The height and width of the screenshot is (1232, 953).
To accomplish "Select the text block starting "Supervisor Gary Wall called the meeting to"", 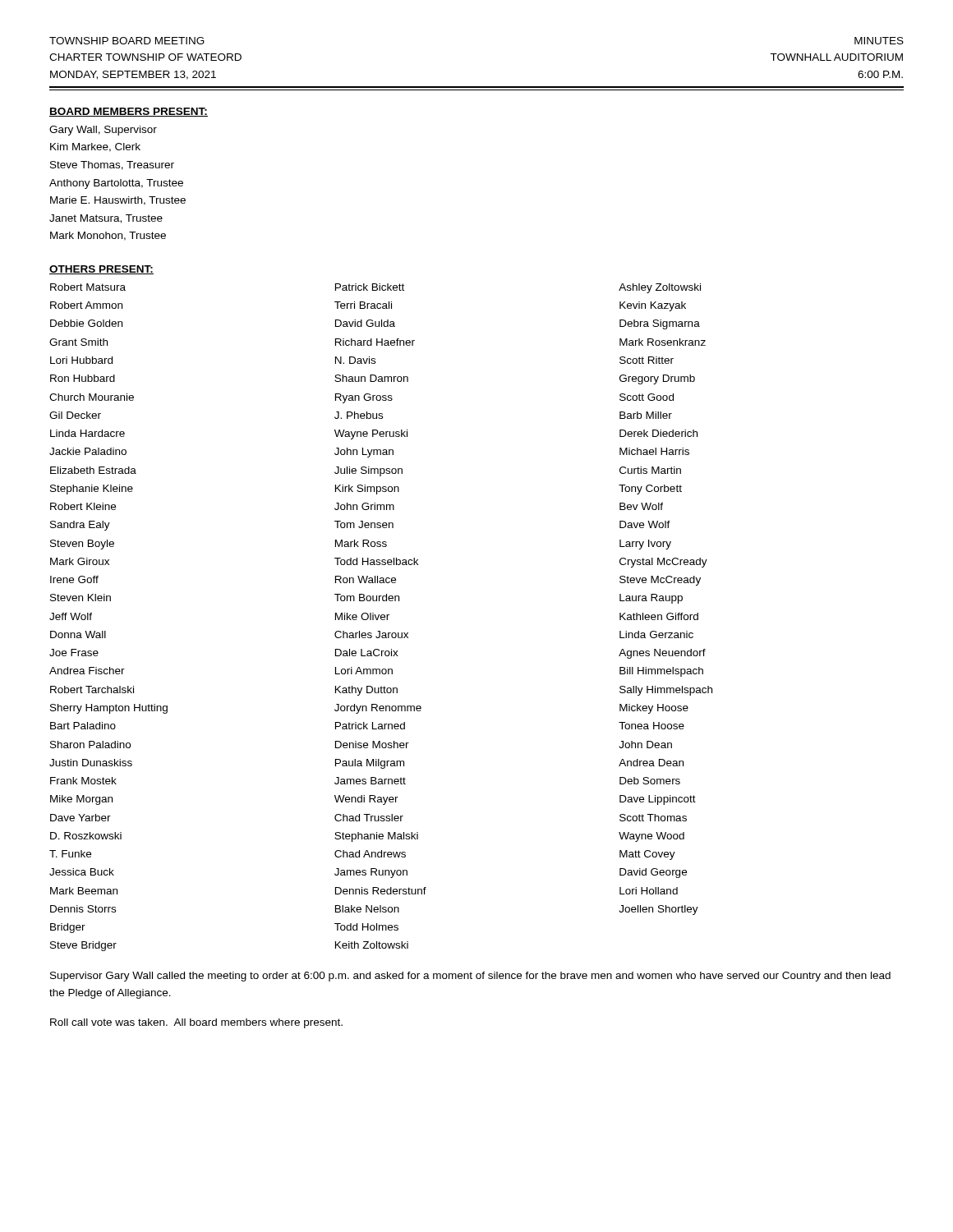I will pyautogui.click(x=470, y=984).
